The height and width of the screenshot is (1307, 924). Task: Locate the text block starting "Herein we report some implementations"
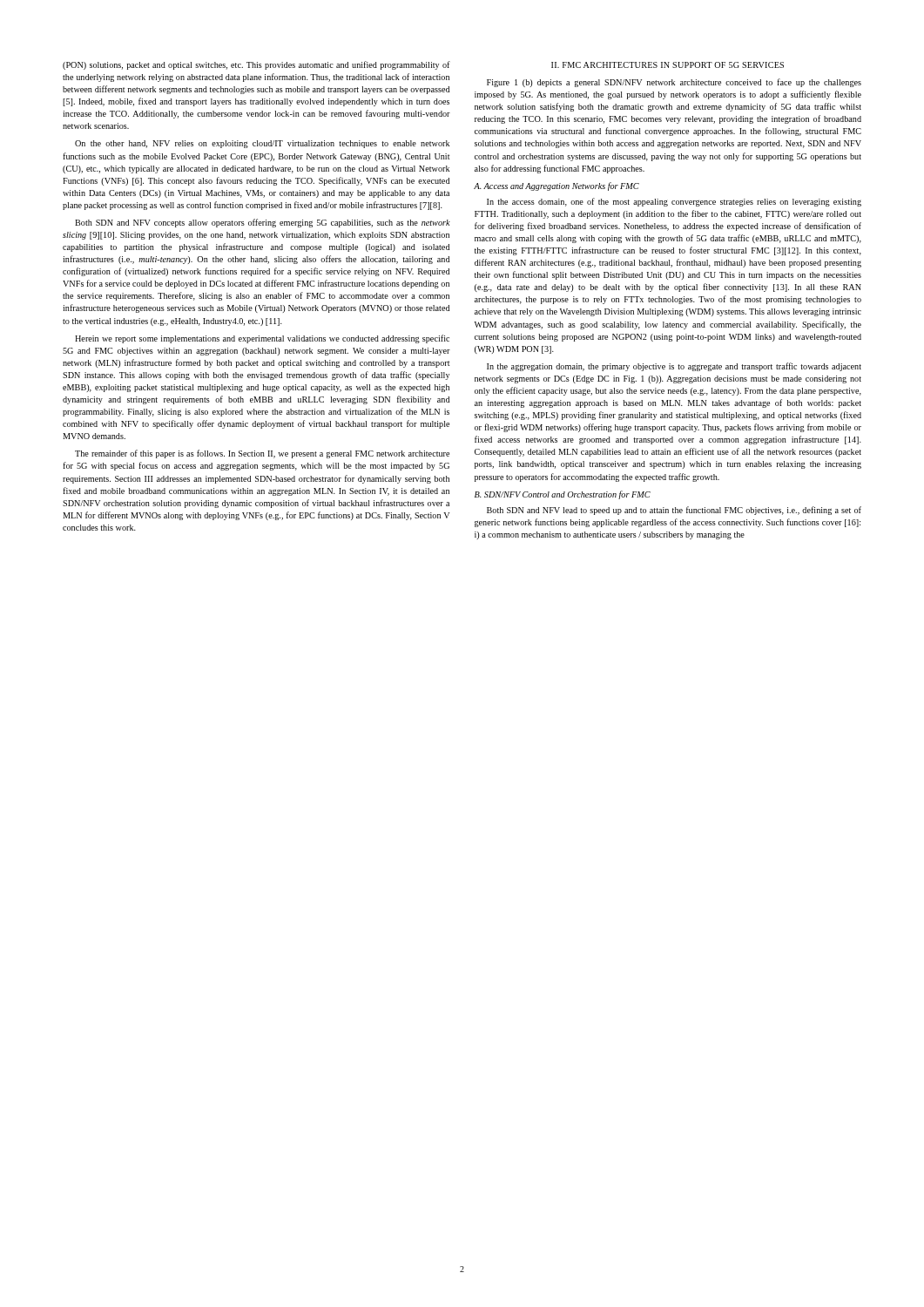click(x=256, y=388)
